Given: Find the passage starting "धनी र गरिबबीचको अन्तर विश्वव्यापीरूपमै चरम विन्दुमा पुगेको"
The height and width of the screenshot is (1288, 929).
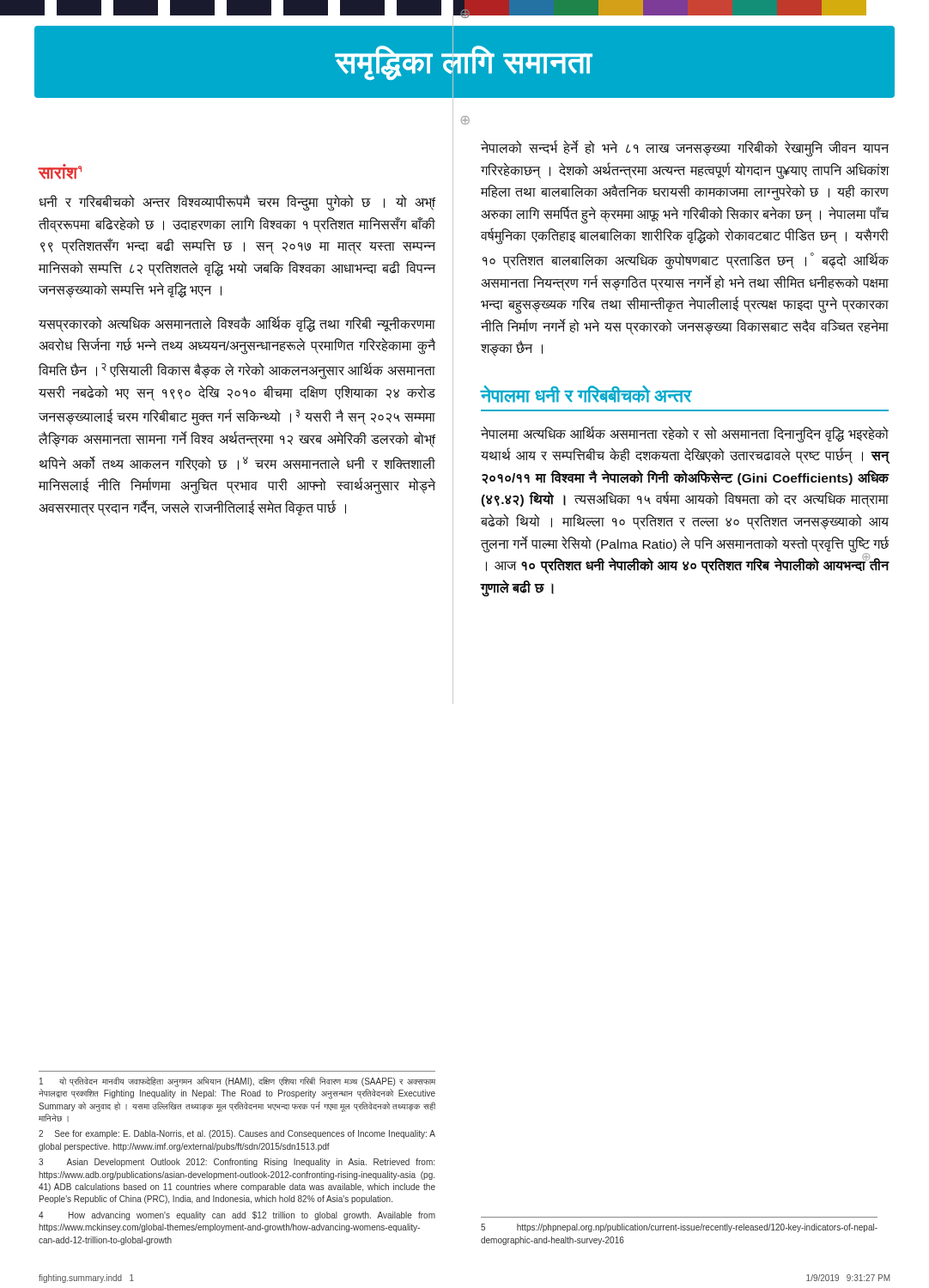Looking at the screenshot, I should (237, 246).
